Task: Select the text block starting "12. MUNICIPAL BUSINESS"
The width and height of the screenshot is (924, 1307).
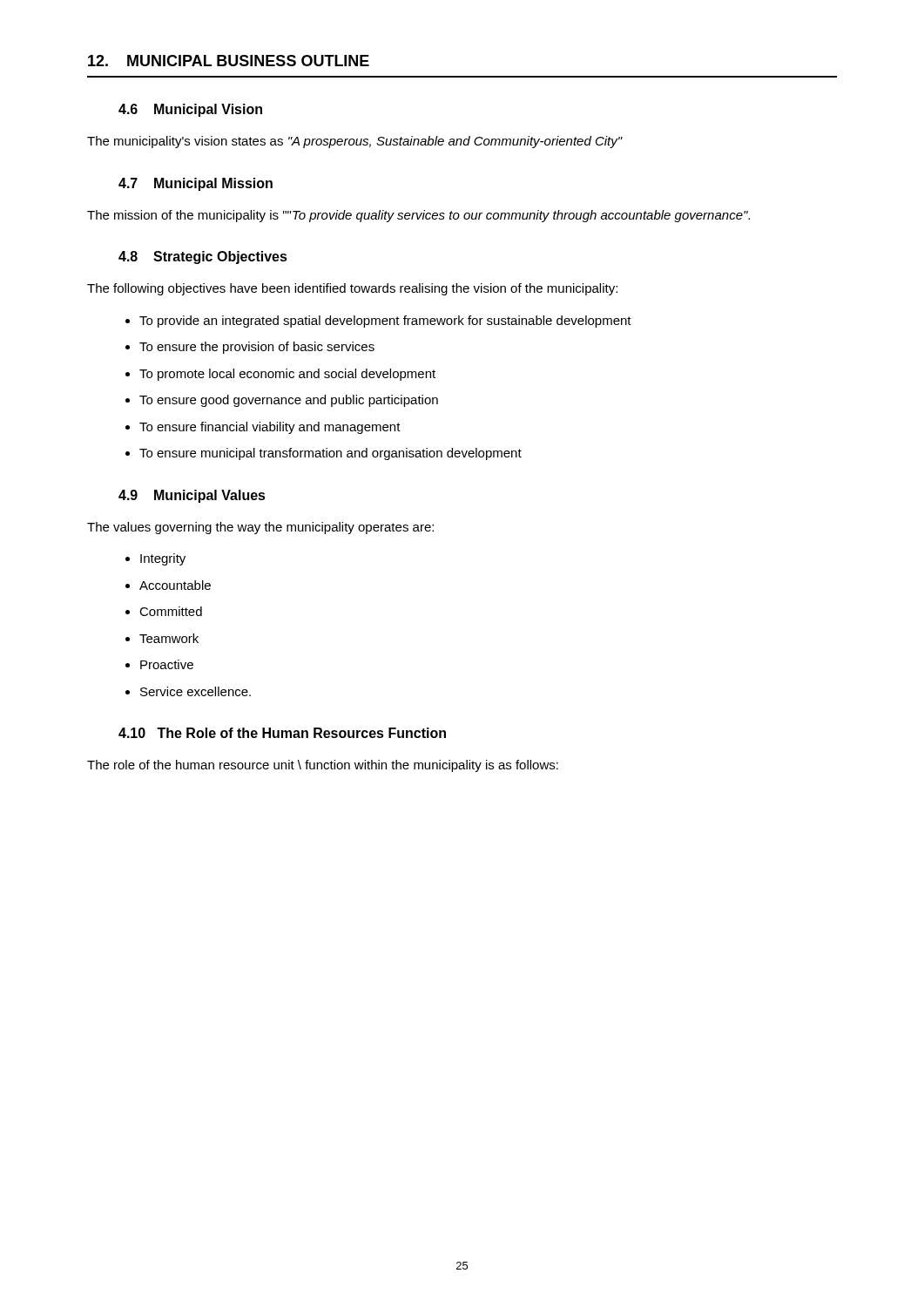Action: (x=462, y=65)
